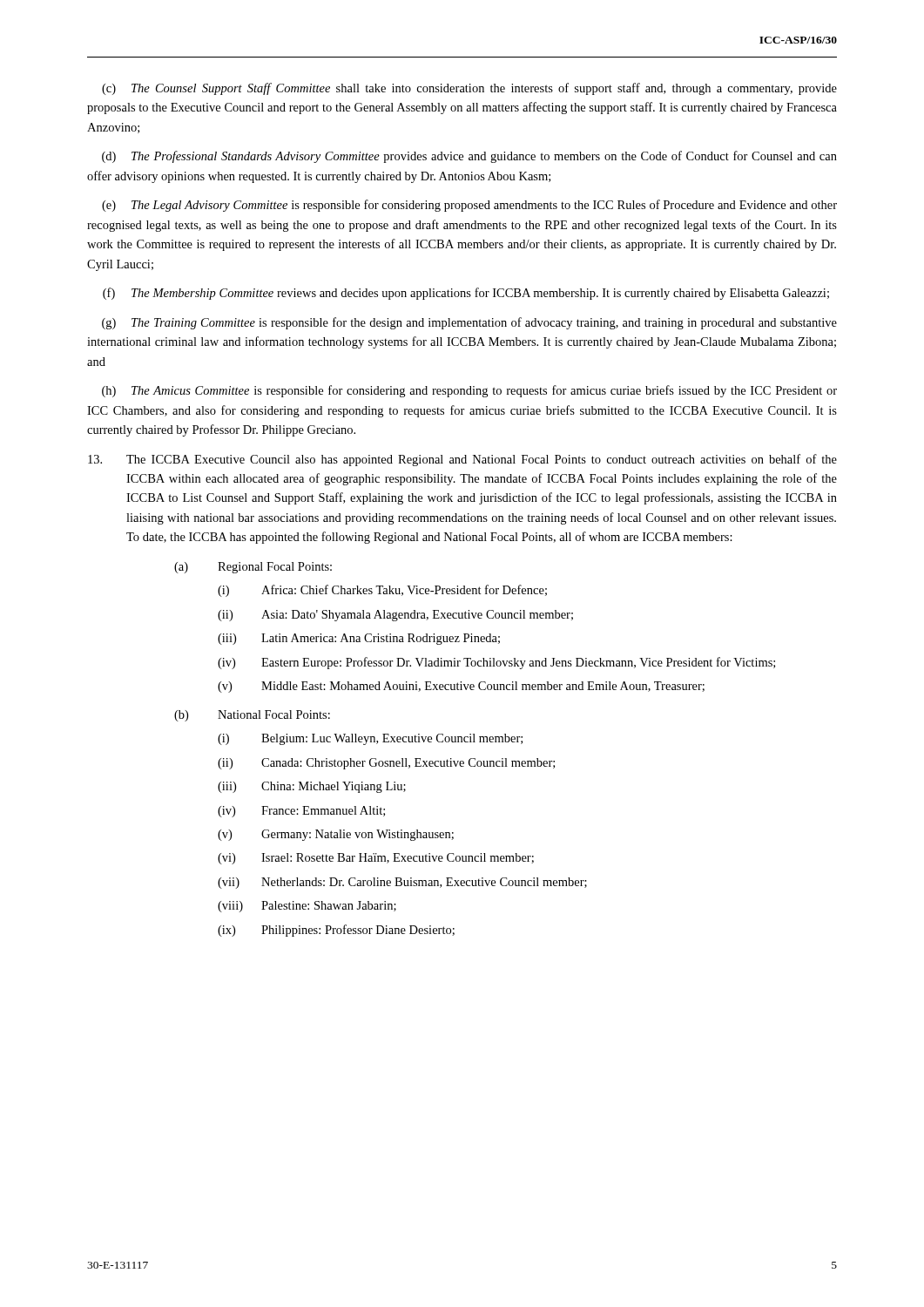Image resolution: width=924 pixels, height=1307 pixels.
Task: Select the list item that says "(viii) Palestine: Shawan"
Action: pos(242,906)
